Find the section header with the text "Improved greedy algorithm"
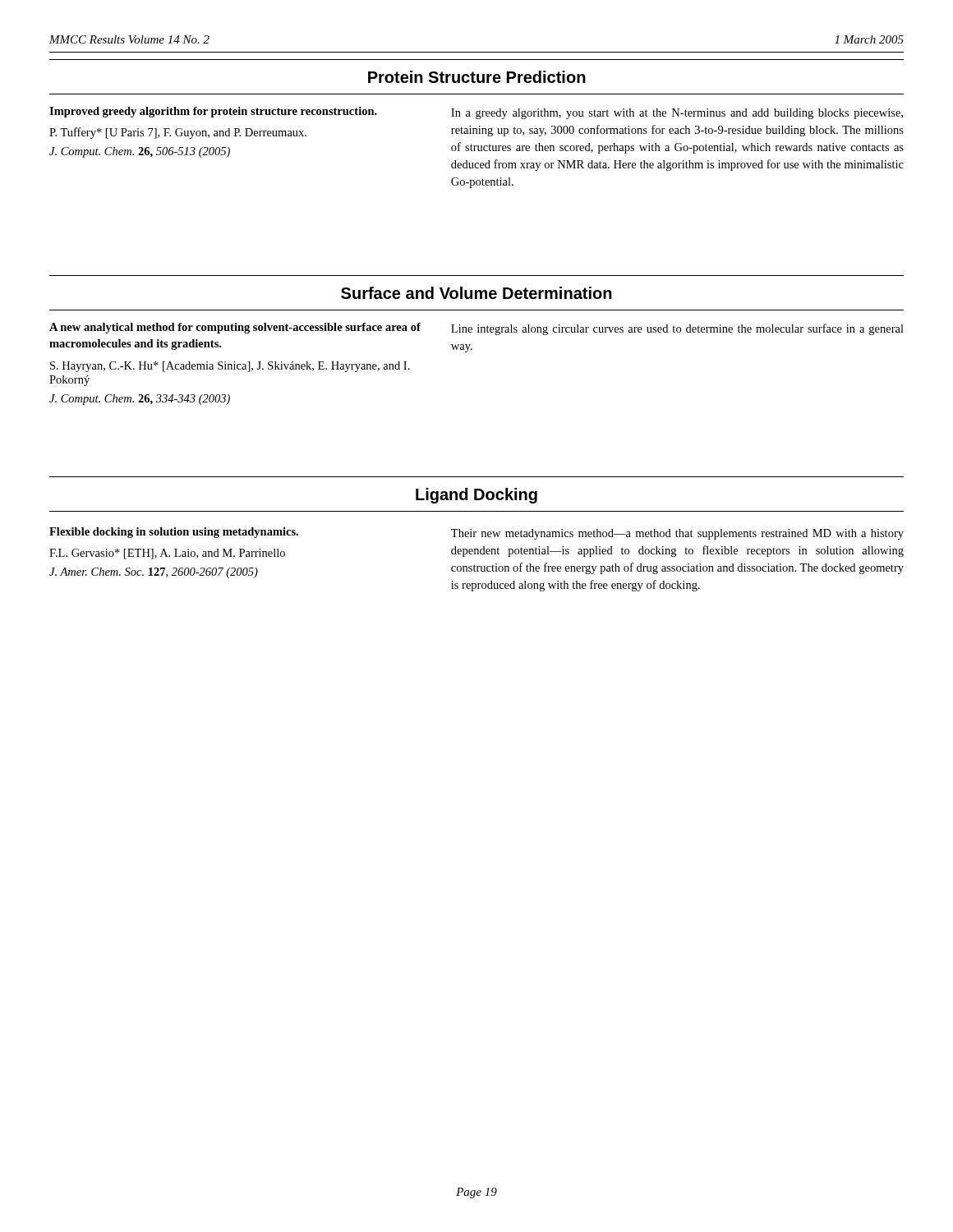The width and height of the screenshot is (953, 1232). 242,111
